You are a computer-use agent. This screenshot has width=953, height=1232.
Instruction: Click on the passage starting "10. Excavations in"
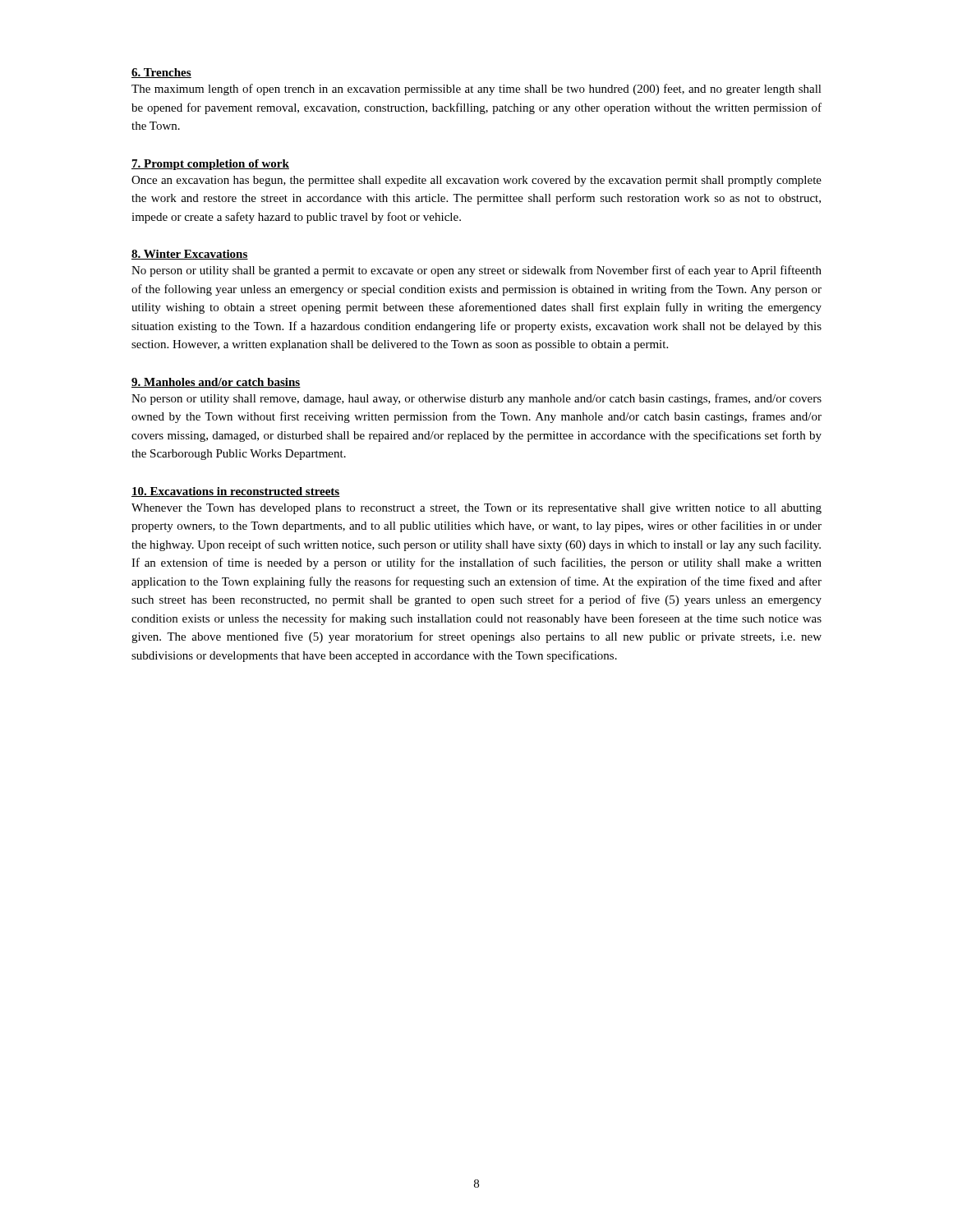tap(235, 491)
